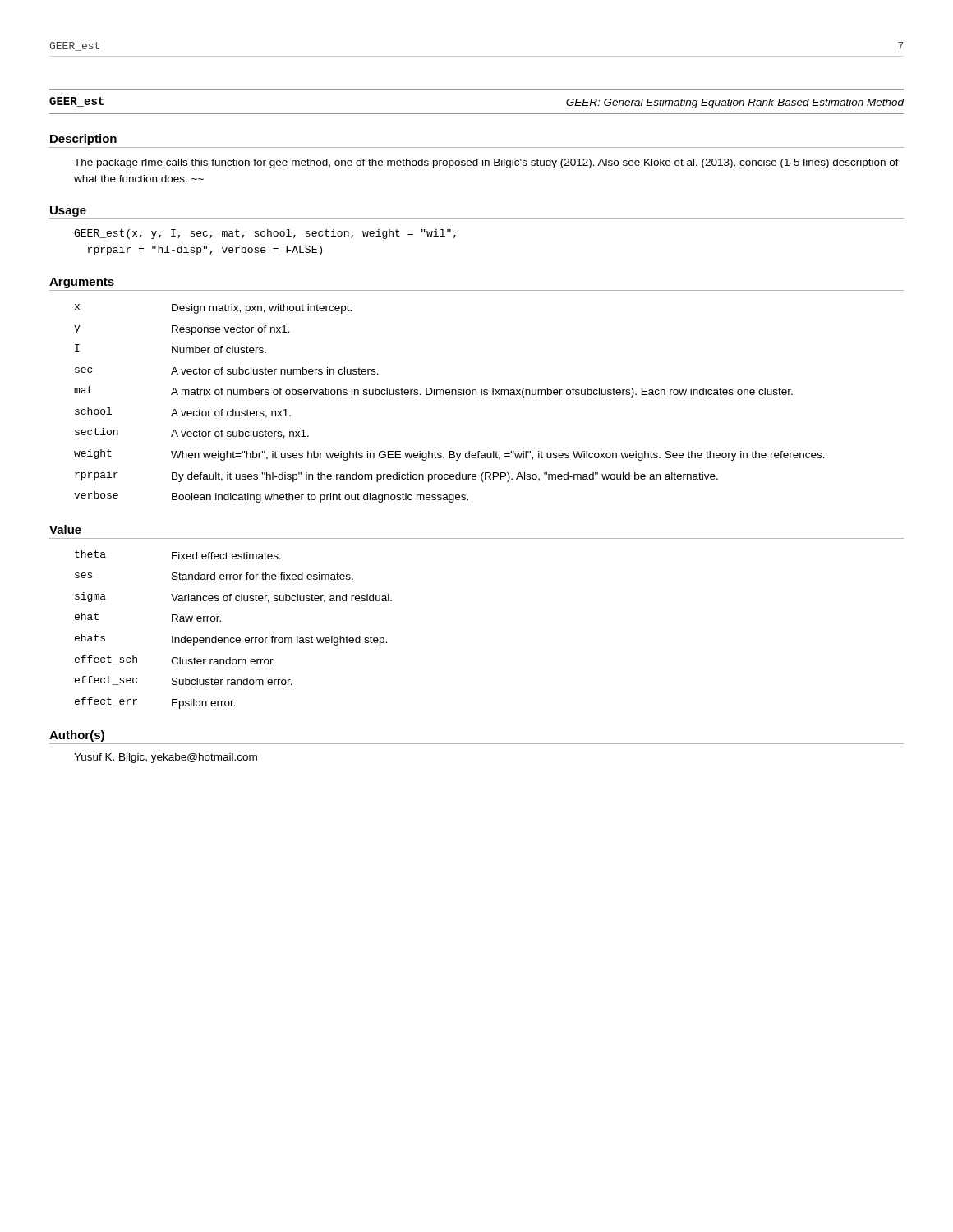Viewport: 953px width, 1232px height.
Task: Select the table that reads "Independence error from last"
Action: tap(476, 629)
